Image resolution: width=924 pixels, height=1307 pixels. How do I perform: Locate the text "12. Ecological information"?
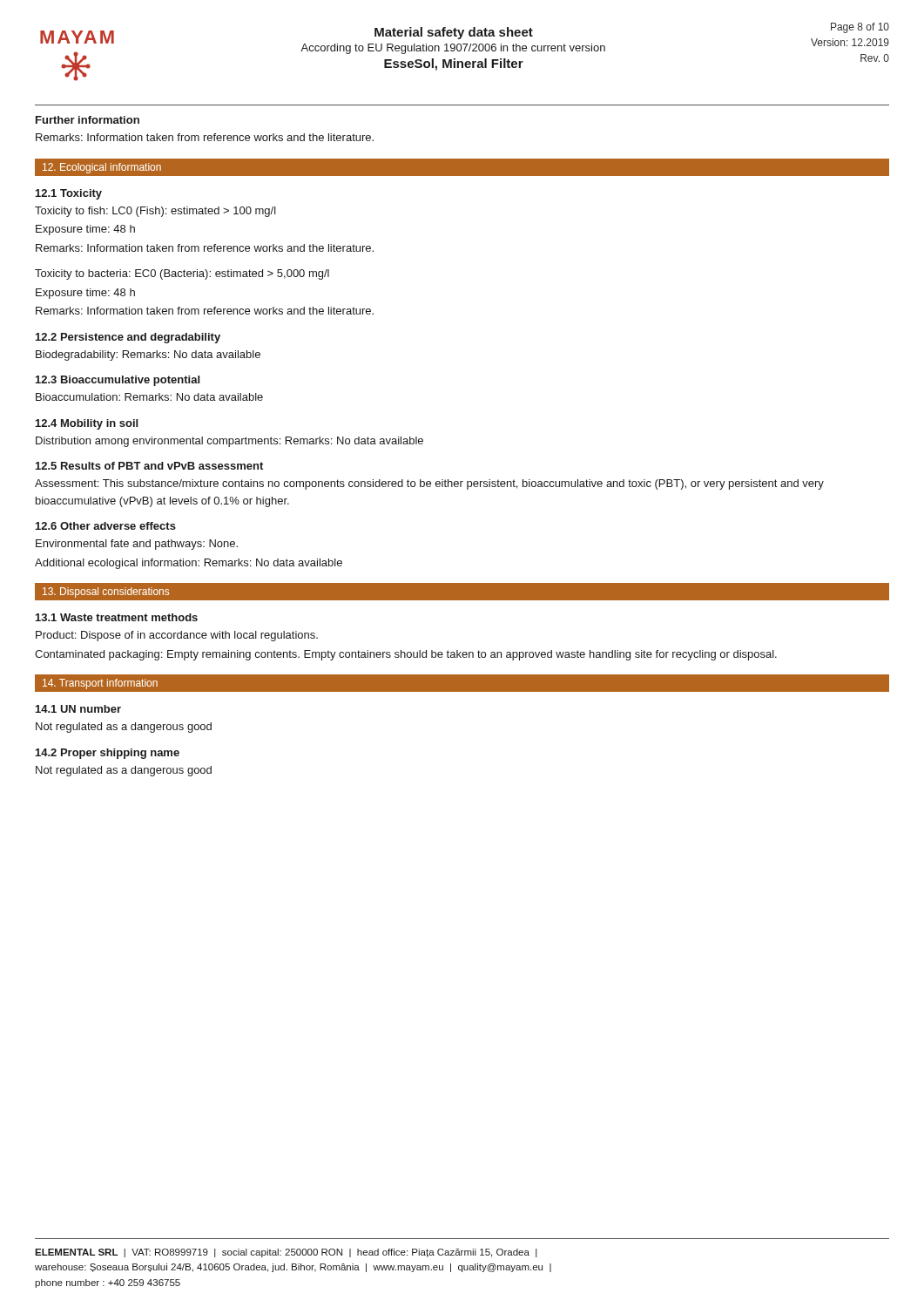[x=102, y=167]
